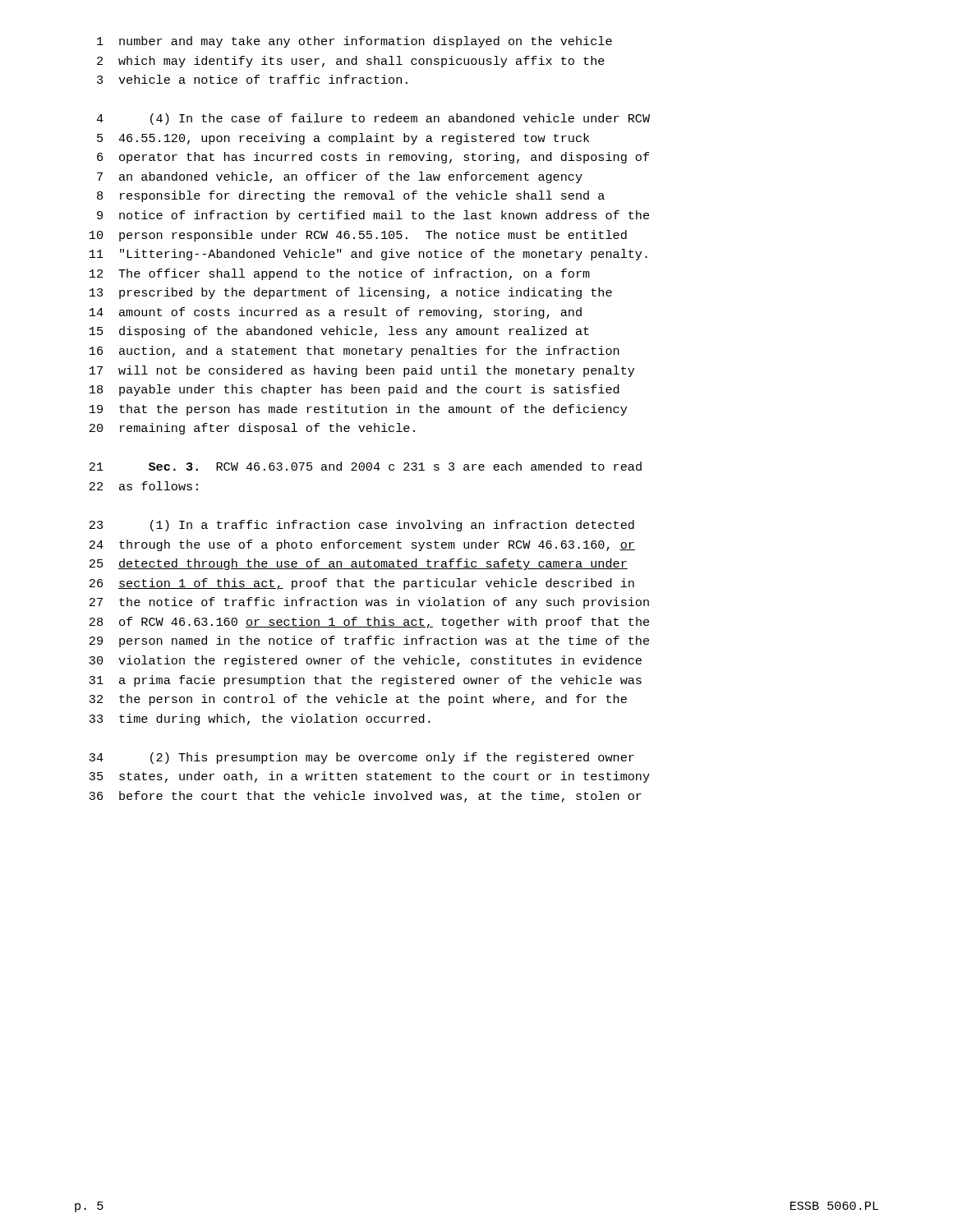Find the list item that says "19 that the"

(476, 410)
